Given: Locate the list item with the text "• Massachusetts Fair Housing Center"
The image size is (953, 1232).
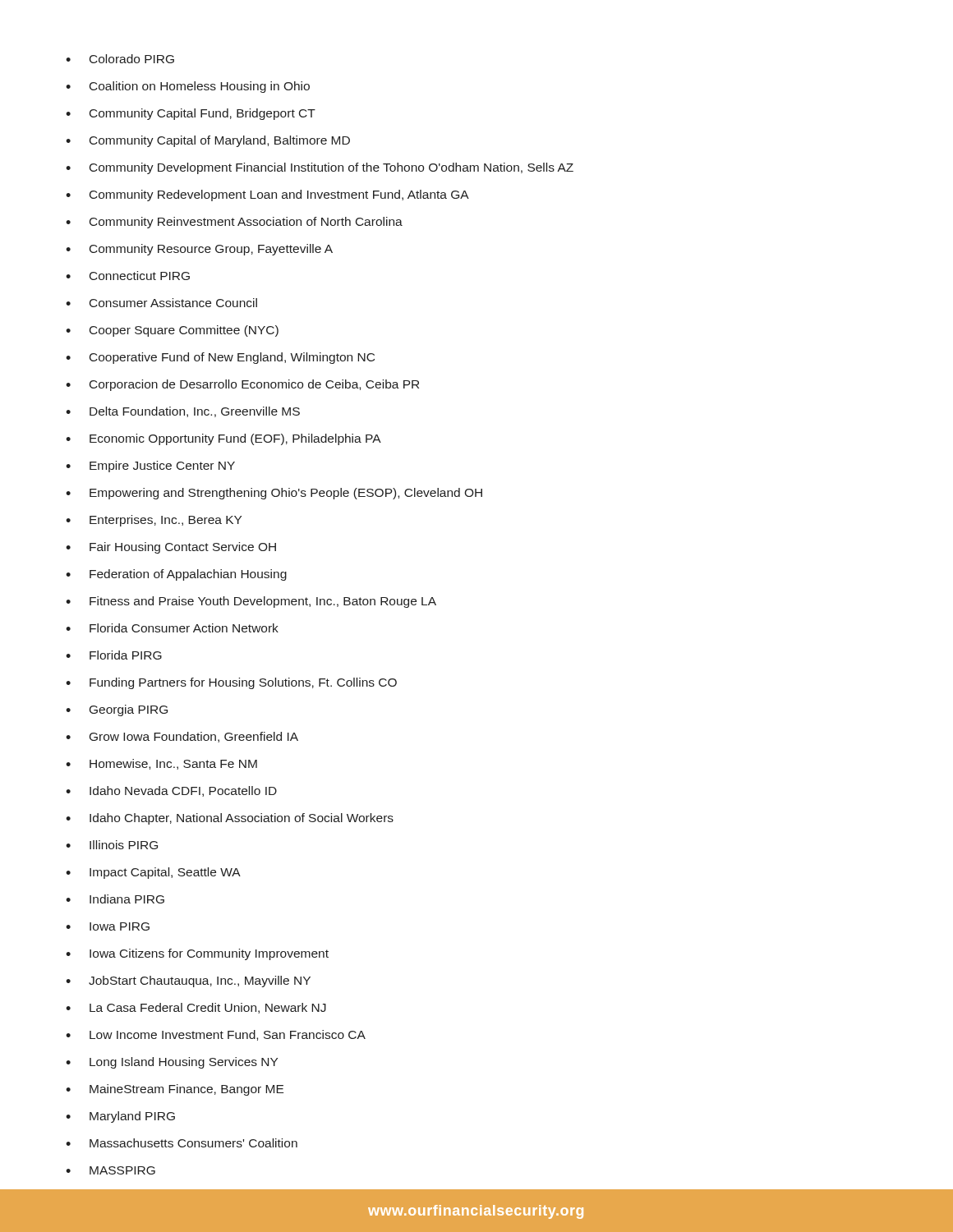Looking at the screenshot, I should 178,1199.
